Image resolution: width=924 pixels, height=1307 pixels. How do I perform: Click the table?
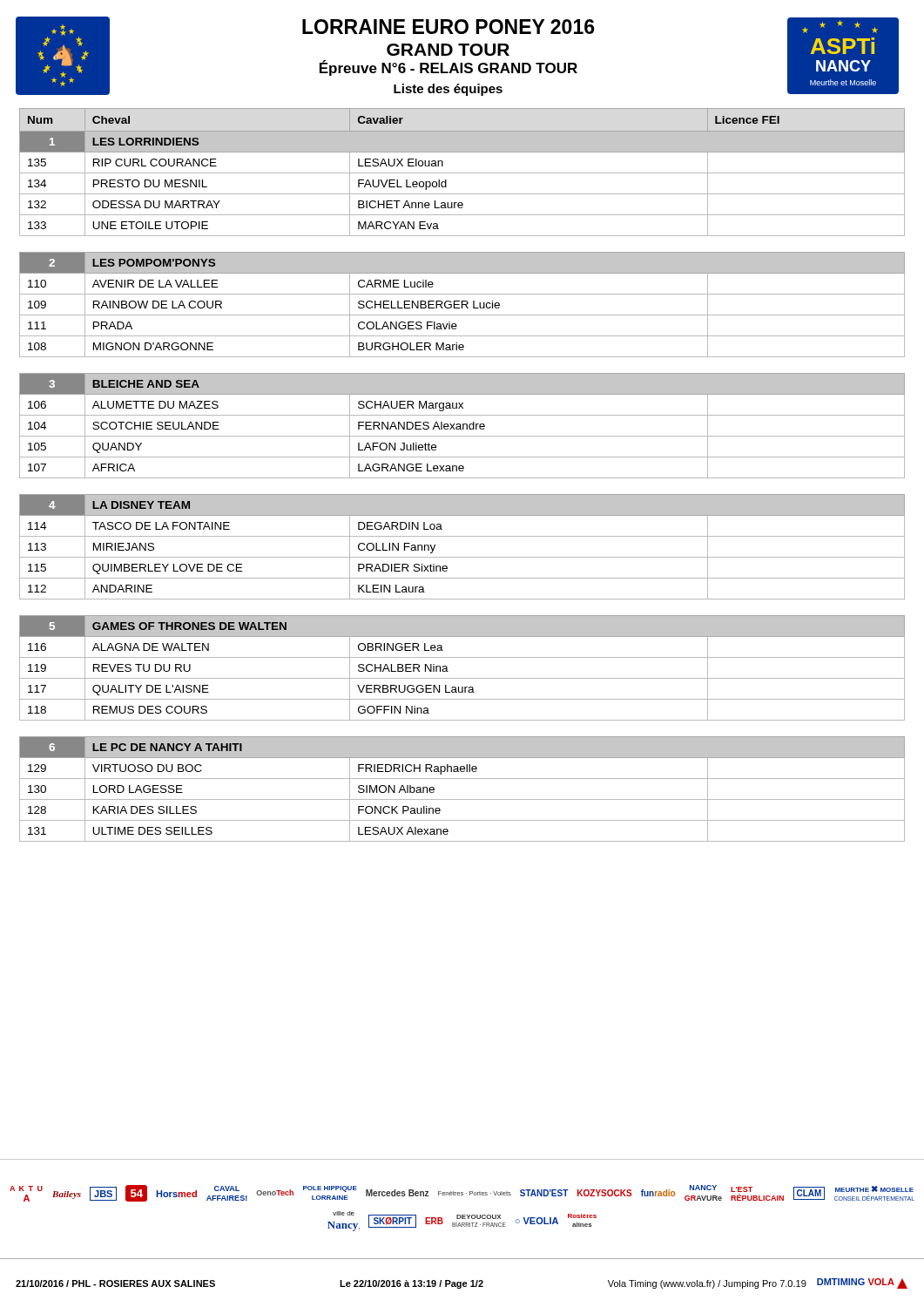click(462, 473)
